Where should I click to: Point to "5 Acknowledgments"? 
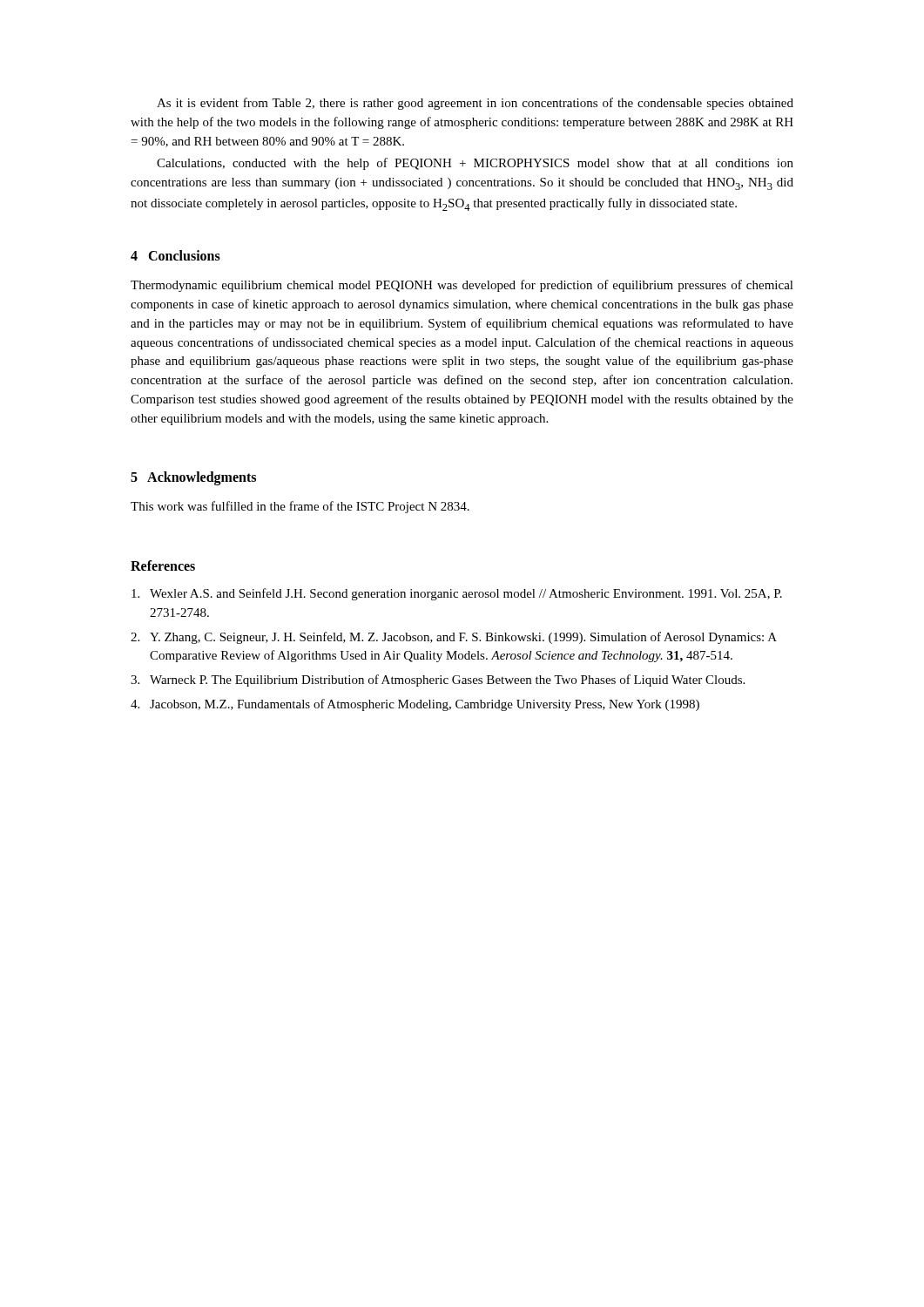point(194,477)
